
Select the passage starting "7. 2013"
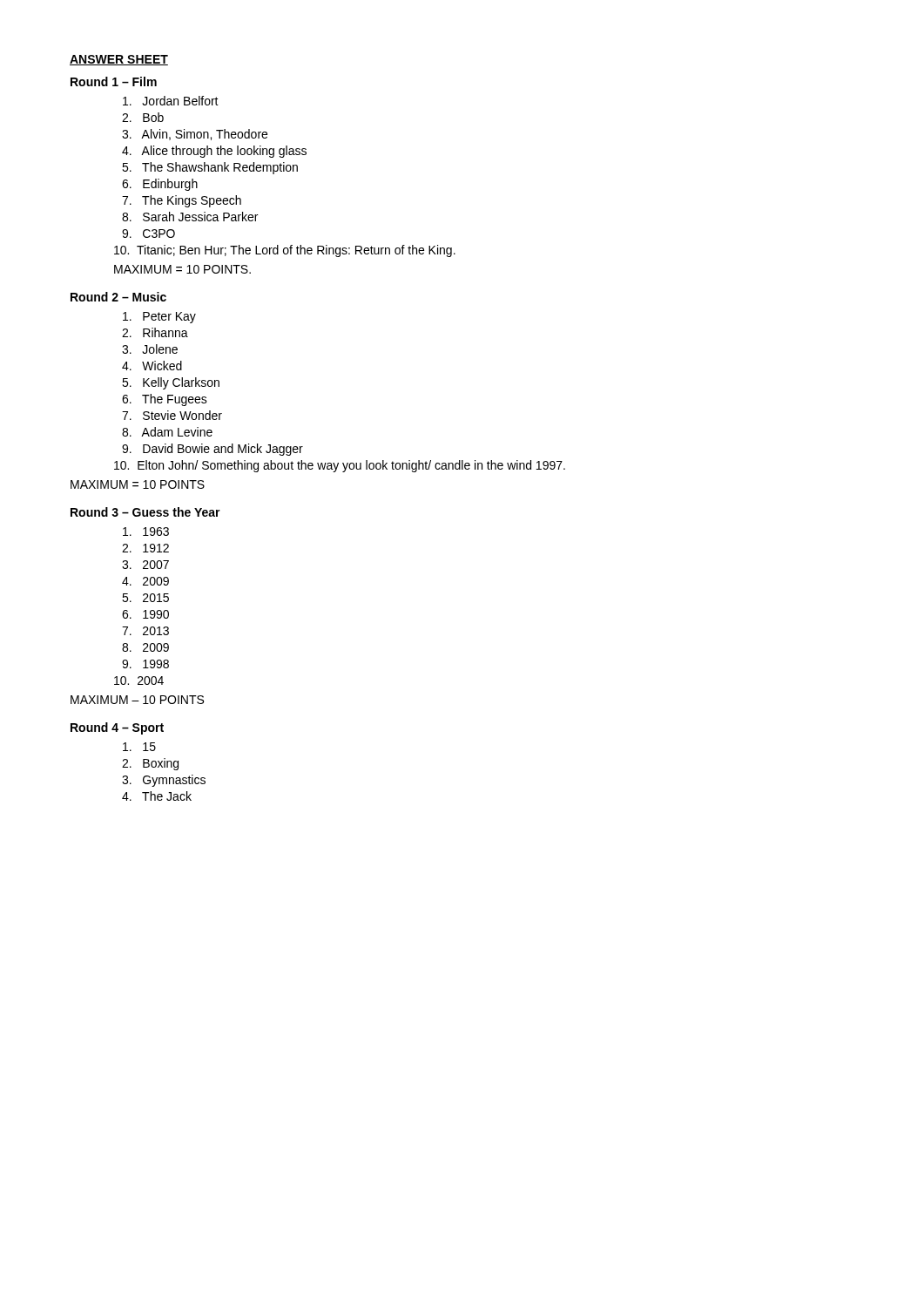point(146,631)
